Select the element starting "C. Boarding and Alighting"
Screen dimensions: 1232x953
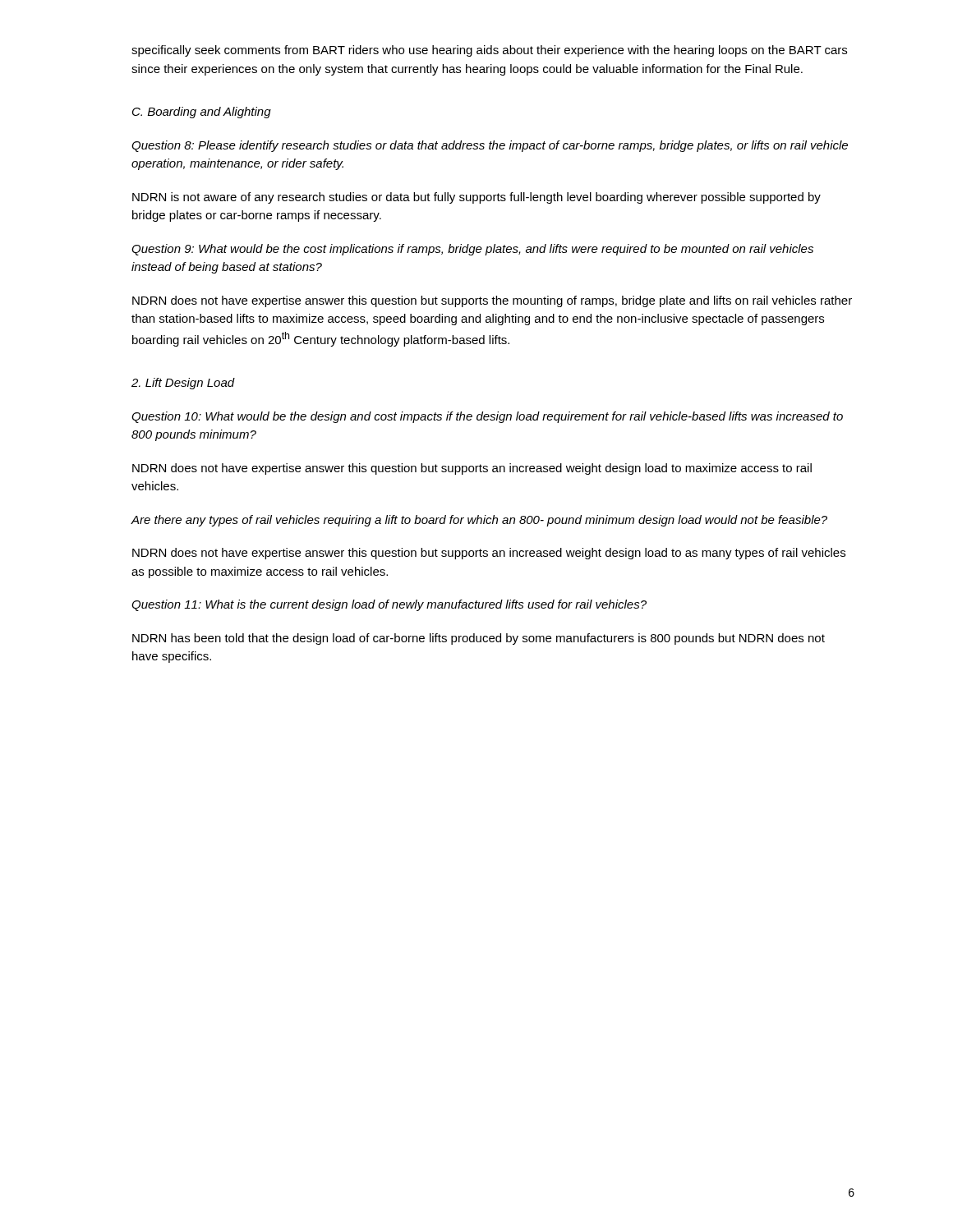coord(201,111)
